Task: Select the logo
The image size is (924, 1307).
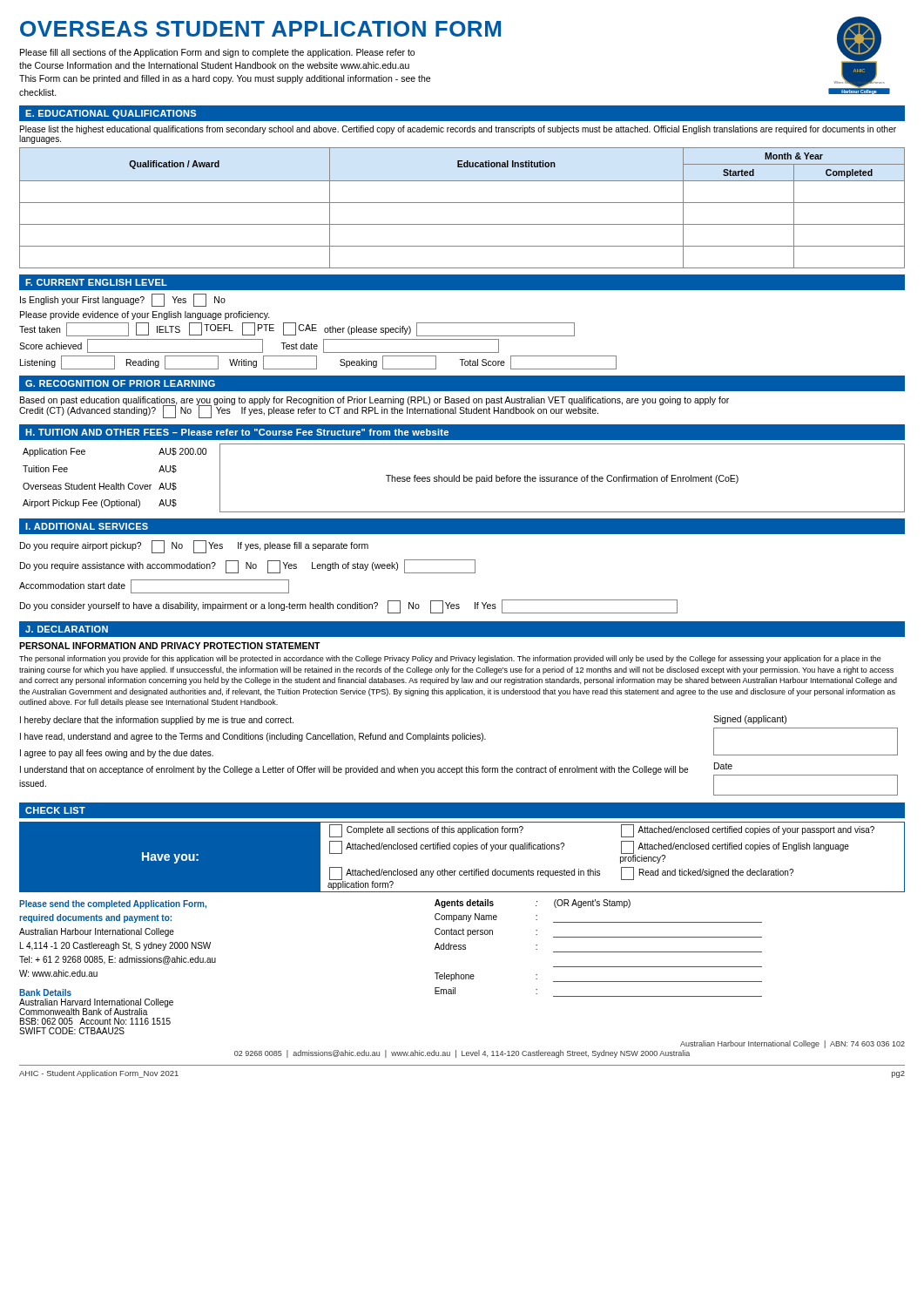Action: pyautogui.click(x=859, y=56)
